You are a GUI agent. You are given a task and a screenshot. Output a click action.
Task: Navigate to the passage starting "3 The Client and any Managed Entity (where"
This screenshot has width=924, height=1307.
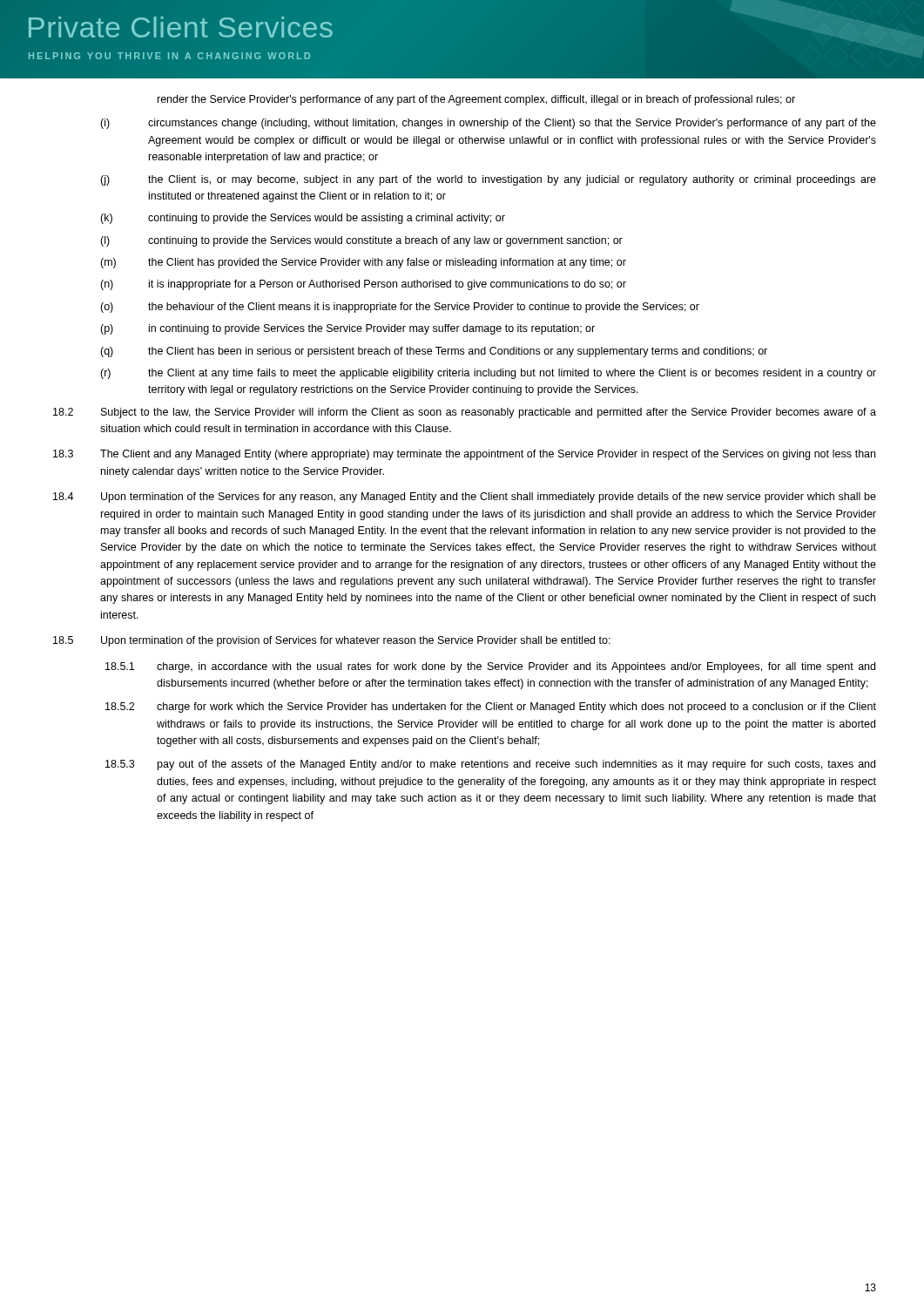[x=464, y=463]
